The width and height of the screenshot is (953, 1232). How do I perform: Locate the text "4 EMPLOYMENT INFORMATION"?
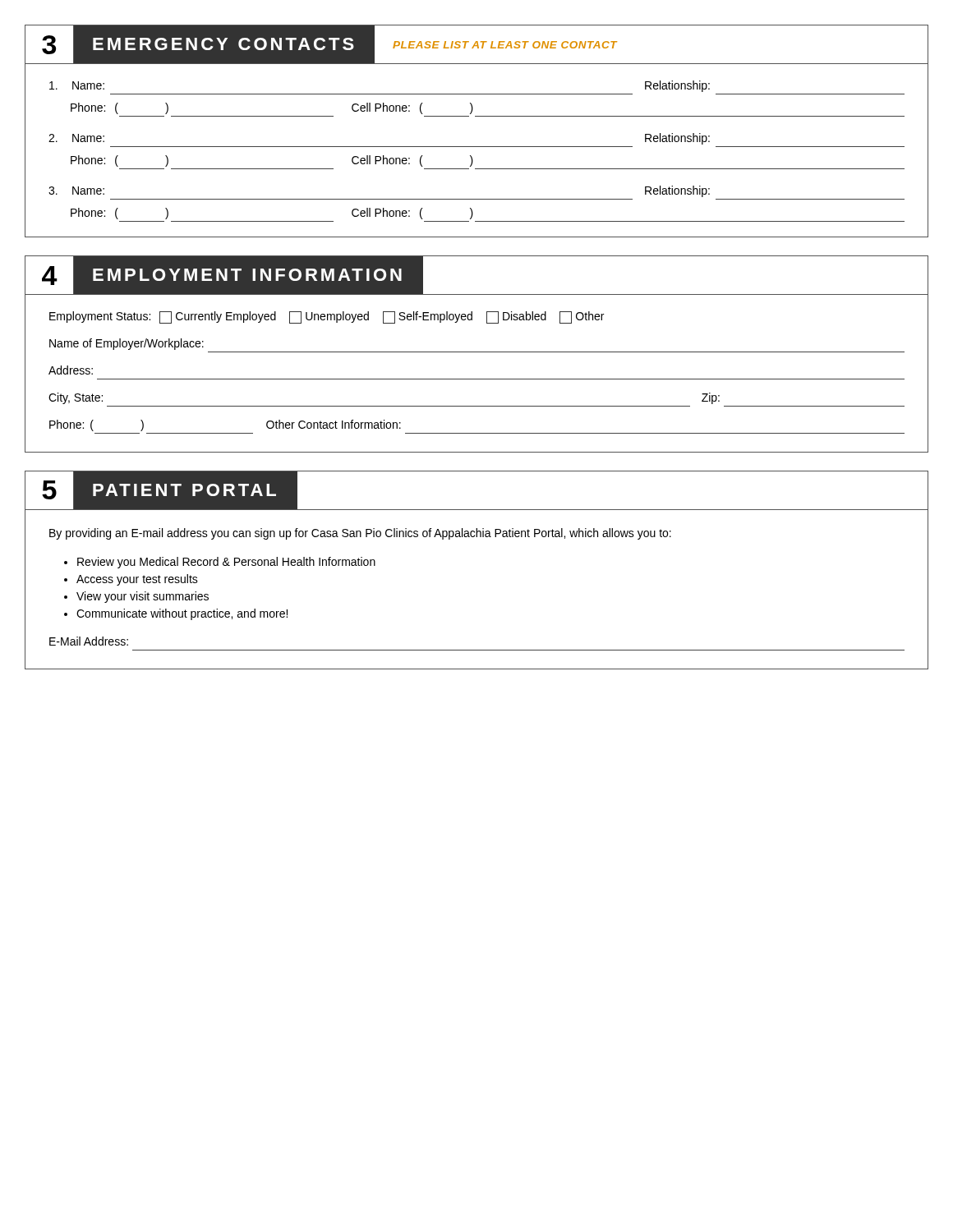click(x=476, y=275)
